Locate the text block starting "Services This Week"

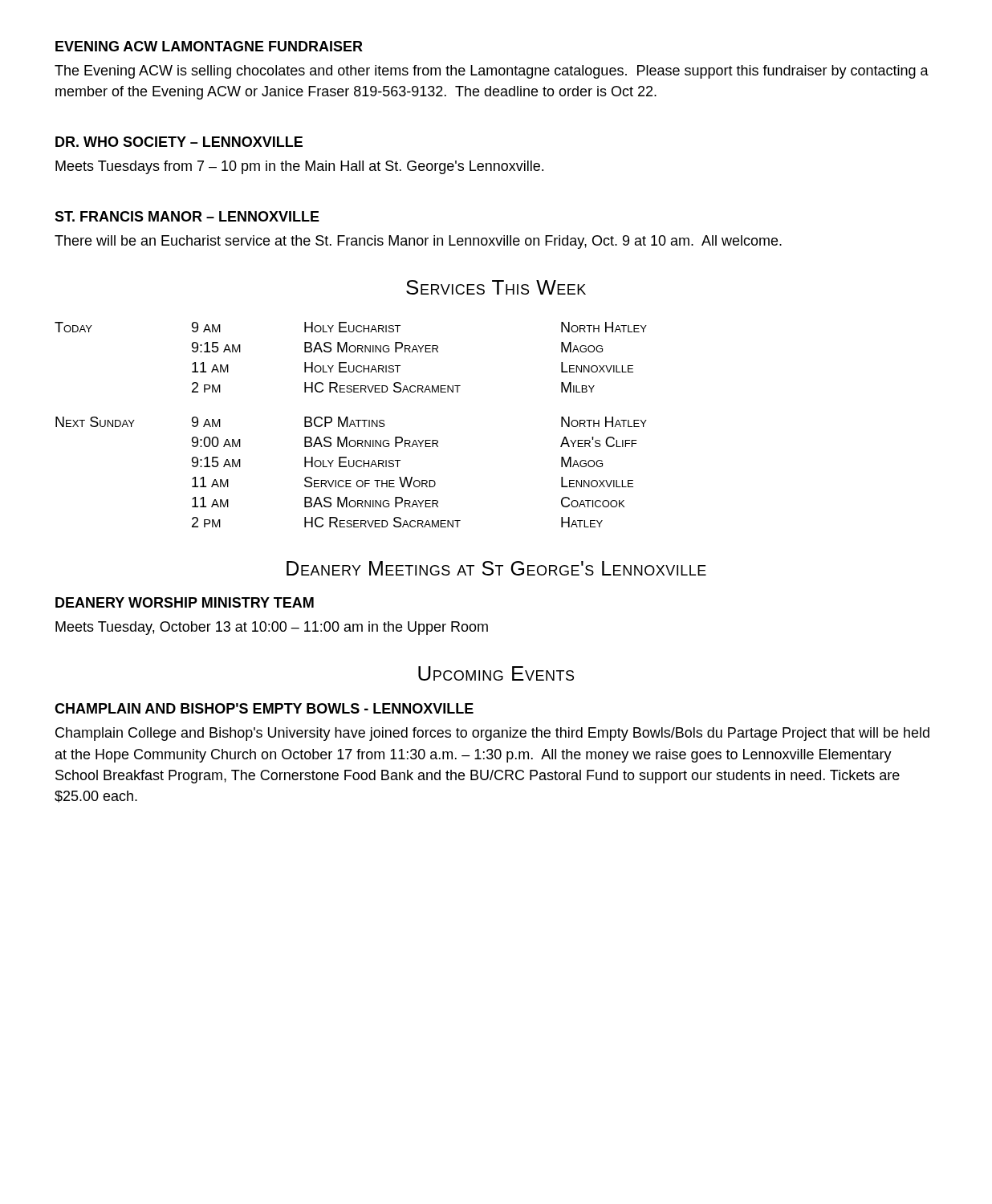coord(496,288)
